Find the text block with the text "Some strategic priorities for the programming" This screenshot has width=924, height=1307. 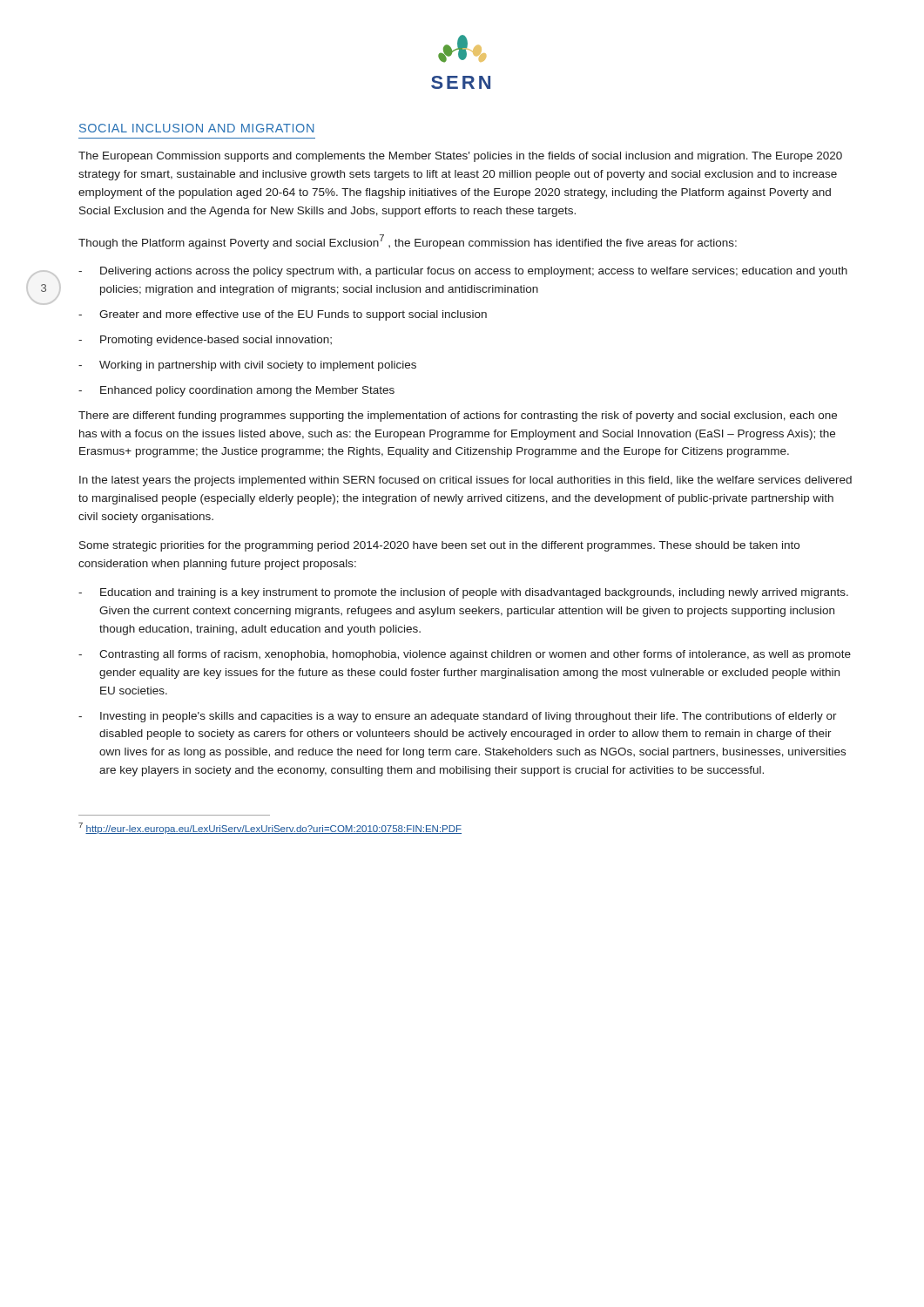coord(439,554)
